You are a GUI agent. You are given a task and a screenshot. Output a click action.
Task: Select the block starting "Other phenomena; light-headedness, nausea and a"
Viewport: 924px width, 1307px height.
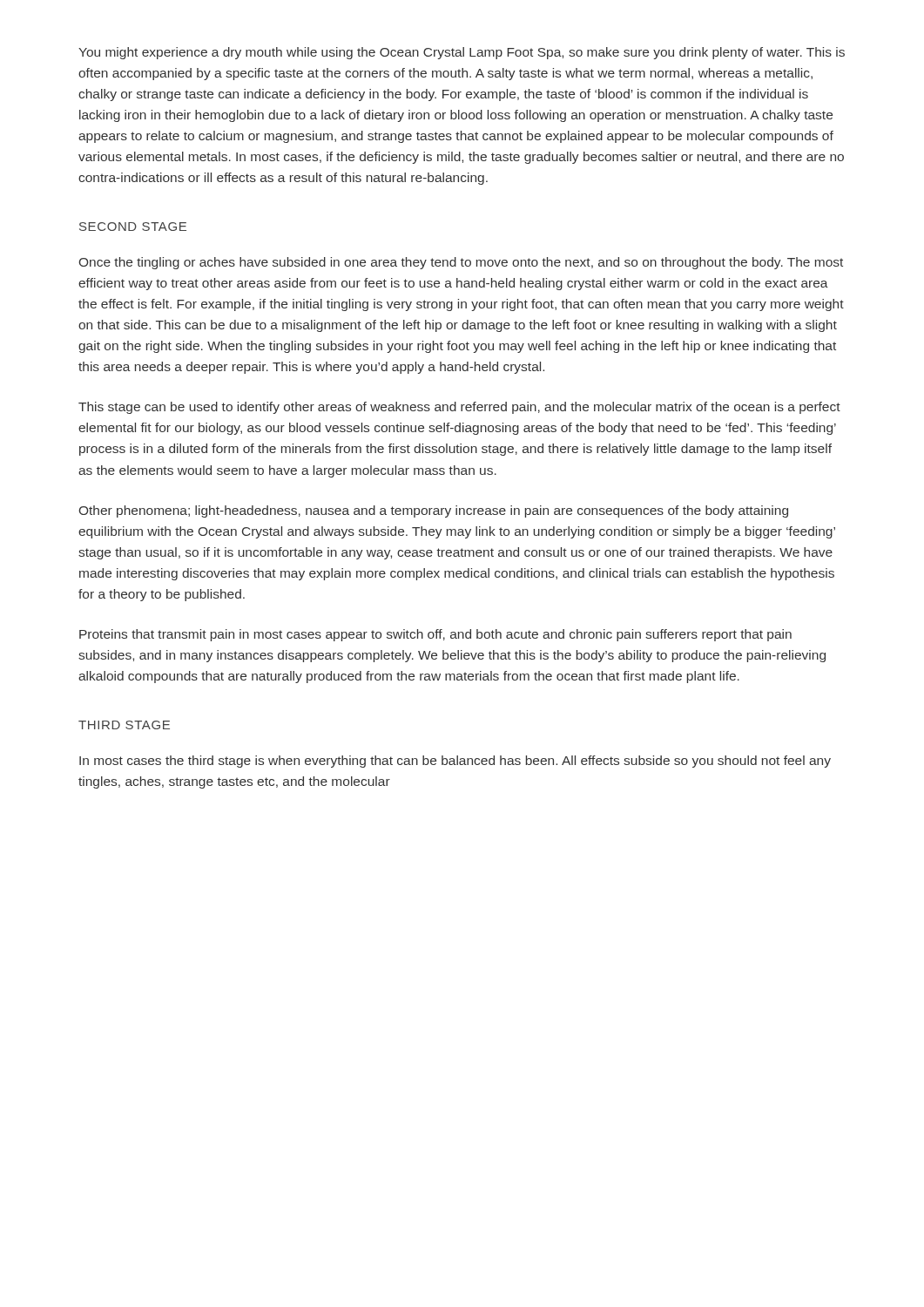457,552
